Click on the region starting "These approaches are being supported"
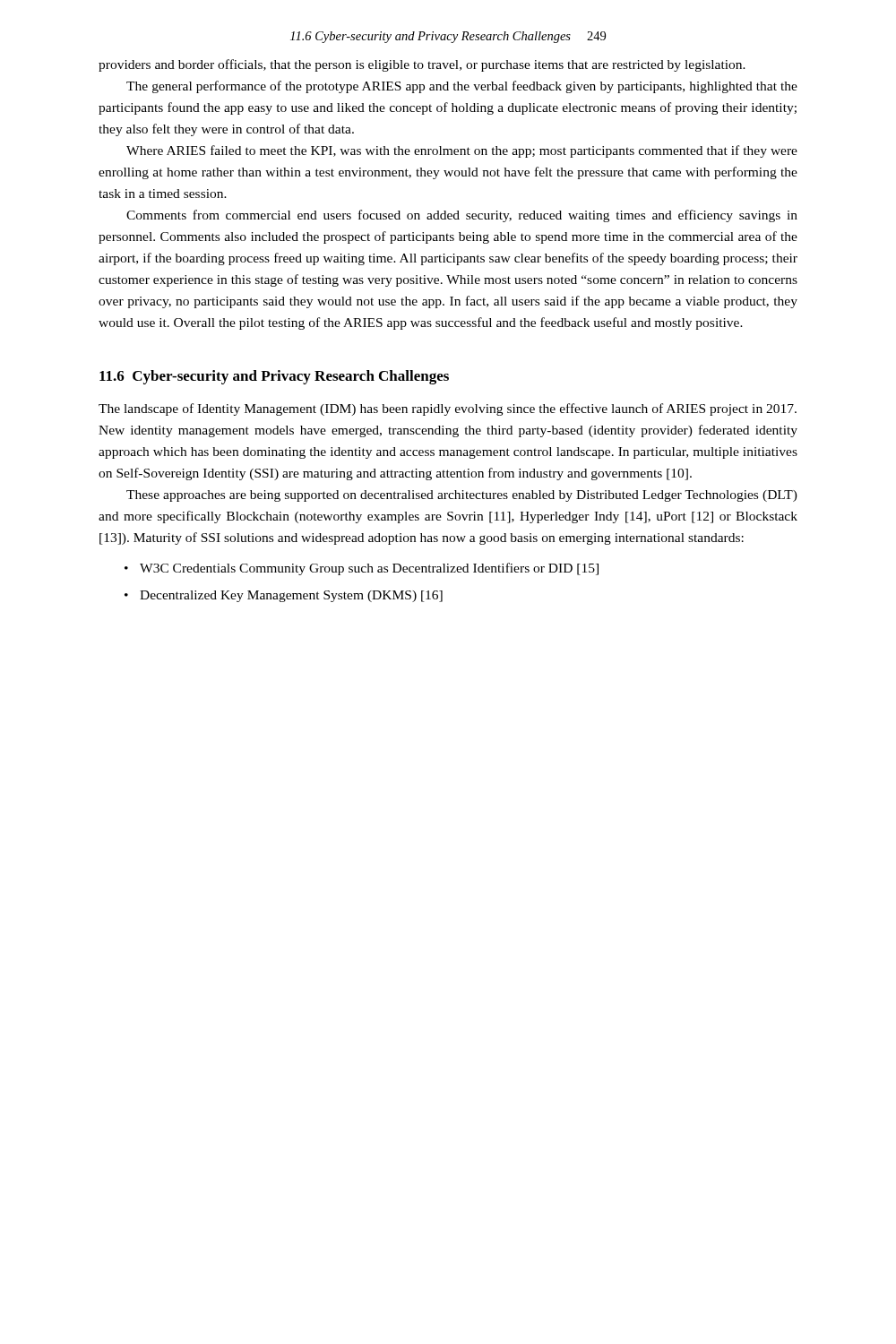 [x=448, y=516]
